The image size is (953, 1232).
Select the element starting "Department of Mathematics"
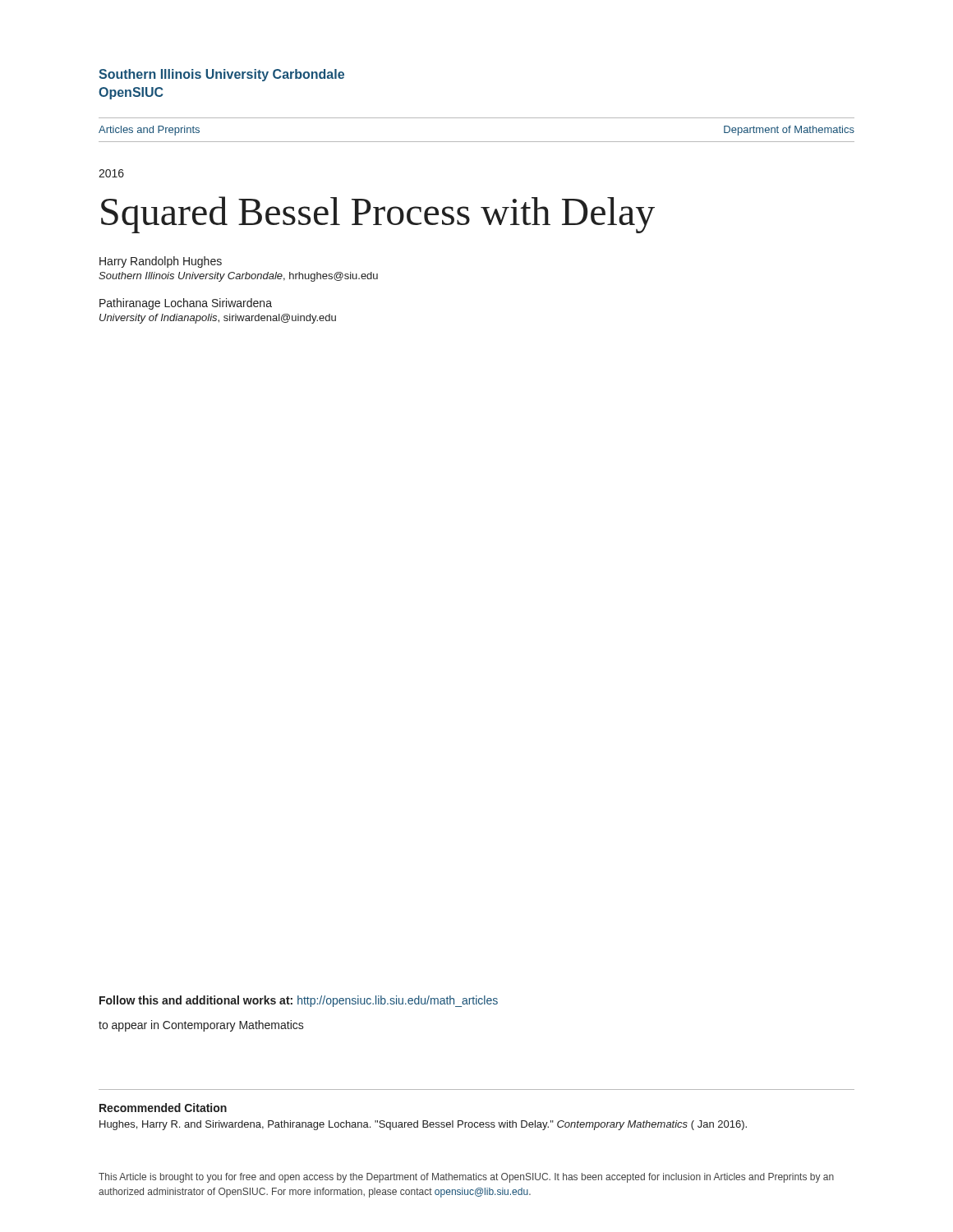tap(789, 129)
